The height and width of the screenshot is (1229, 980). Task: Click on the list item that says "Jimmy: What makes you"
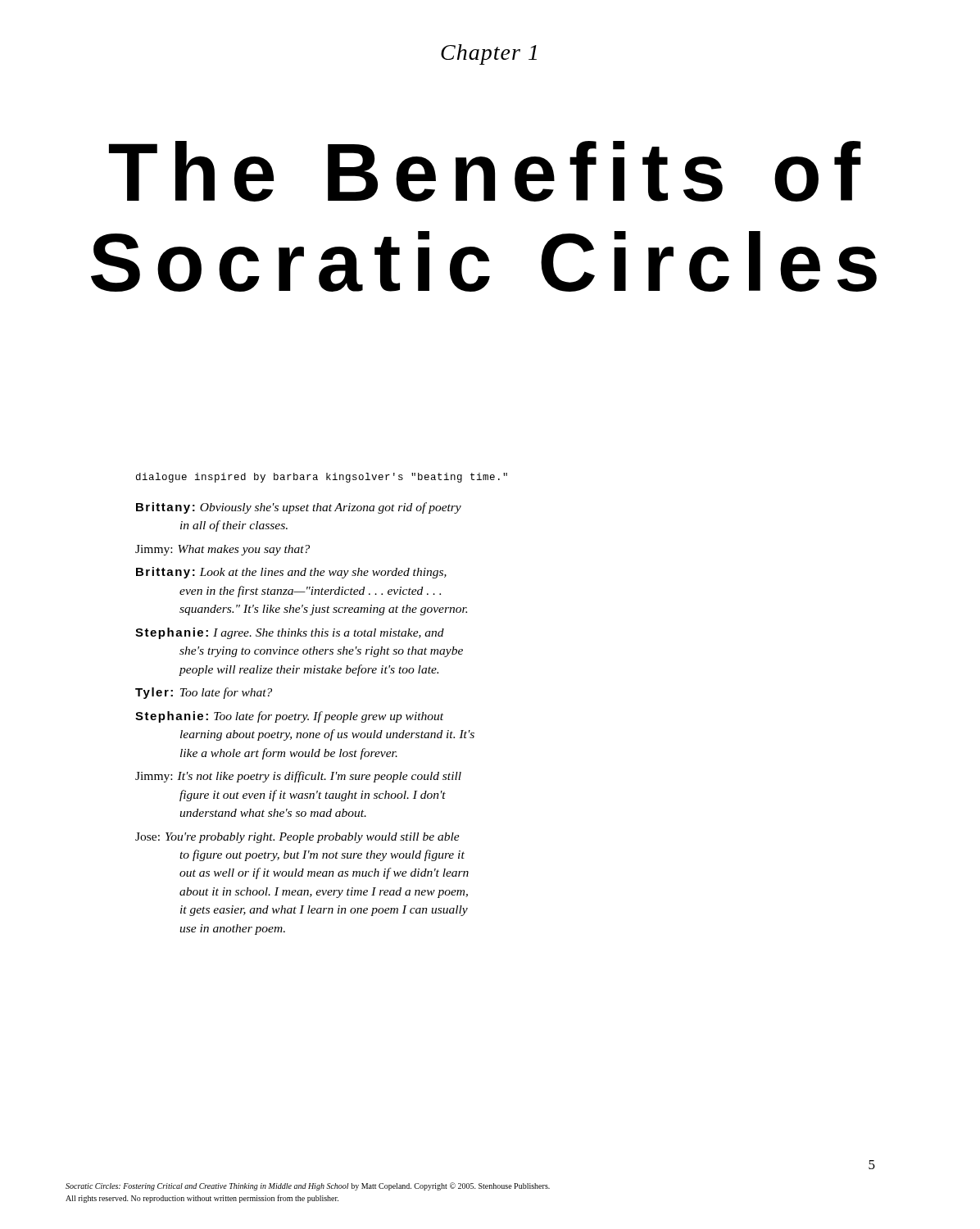[223, 549]
